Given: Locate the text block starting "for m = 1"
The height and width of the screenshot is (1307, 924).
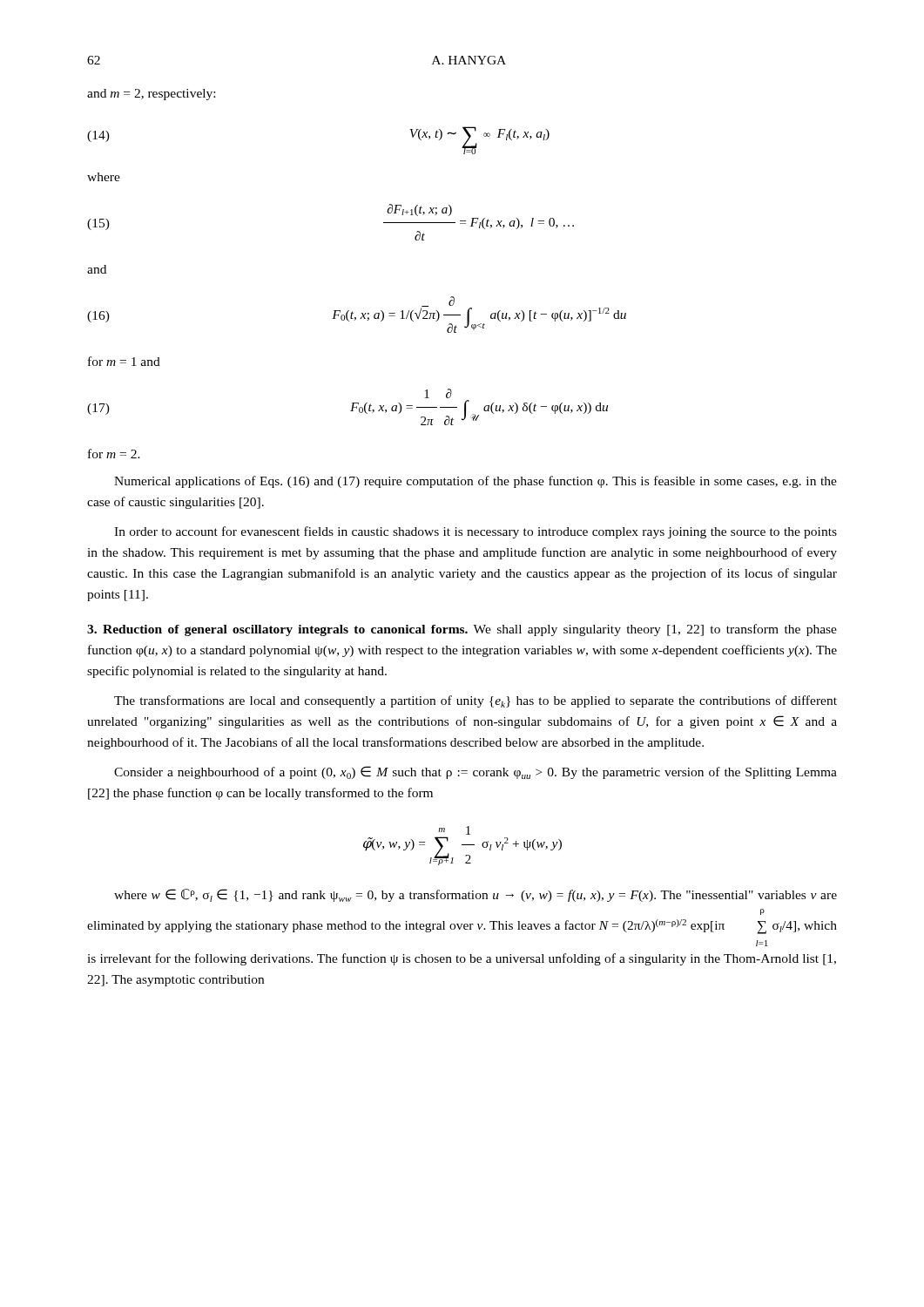Looking at the screenshot, I should [124, 361].
